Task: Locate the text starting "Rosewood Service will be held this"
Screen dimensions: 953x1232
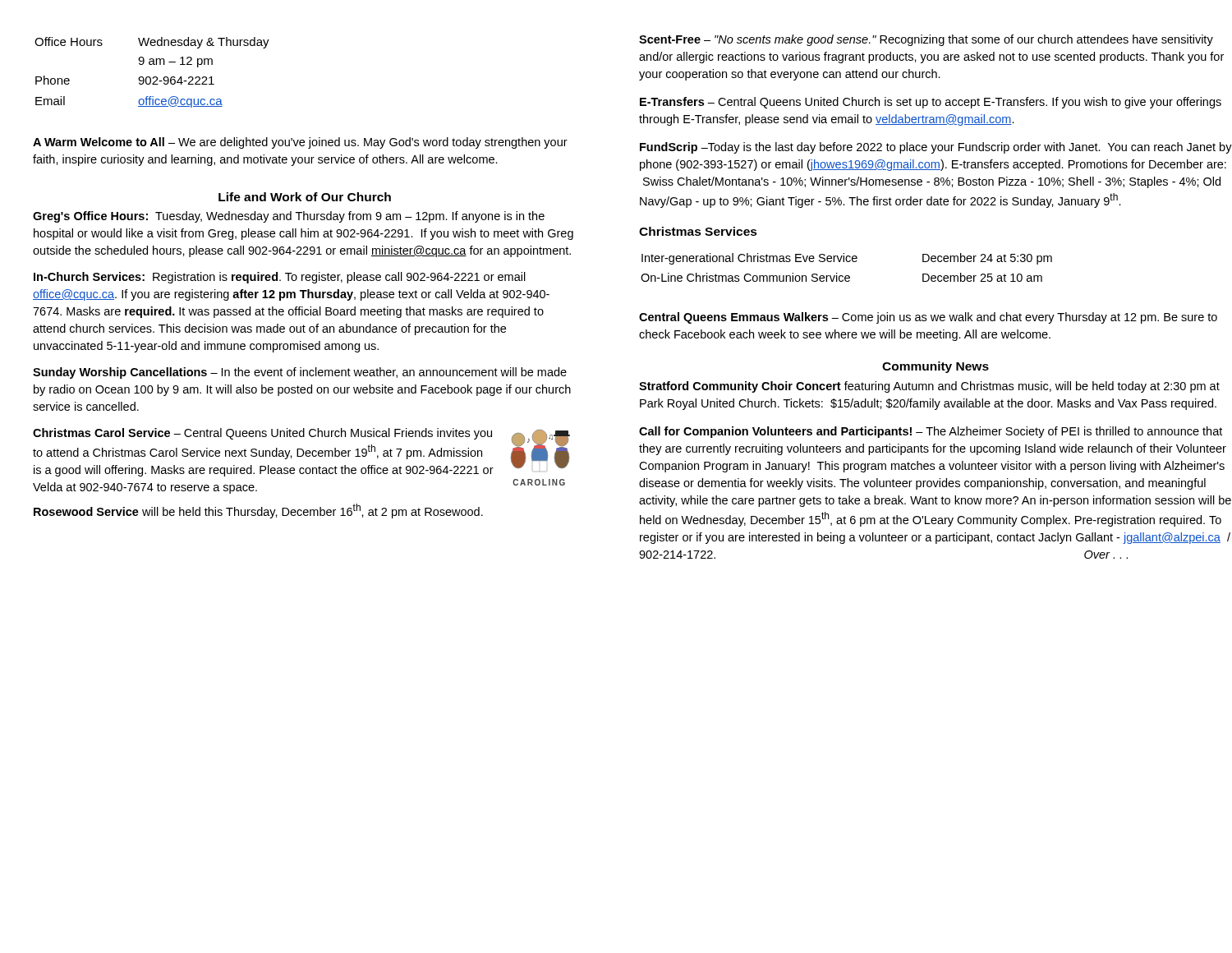Action: (x=258, y=510)
